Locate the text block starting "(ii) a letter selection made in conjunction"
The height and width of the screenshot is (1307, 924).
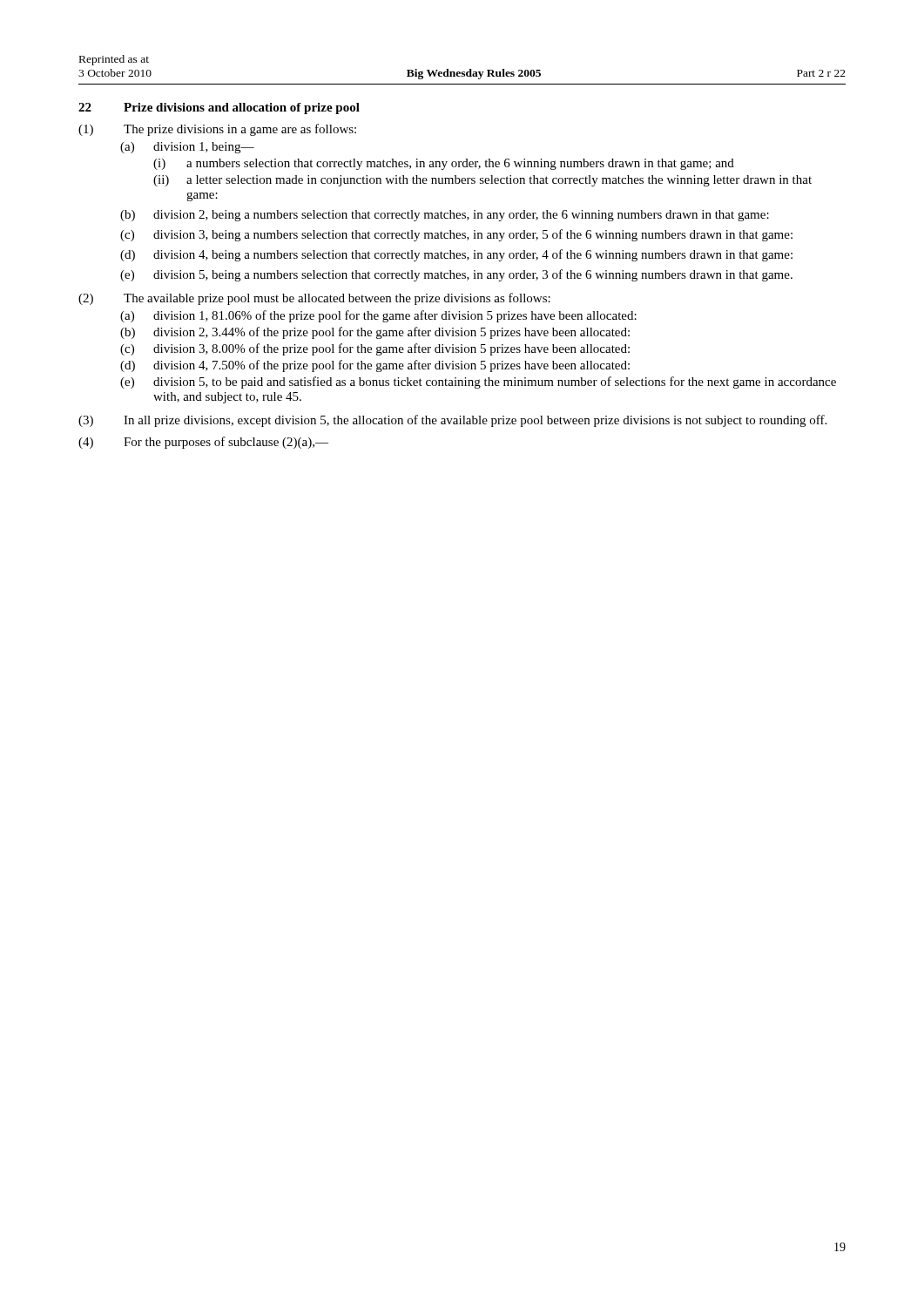pyautogui.click(x=499, y=187)
